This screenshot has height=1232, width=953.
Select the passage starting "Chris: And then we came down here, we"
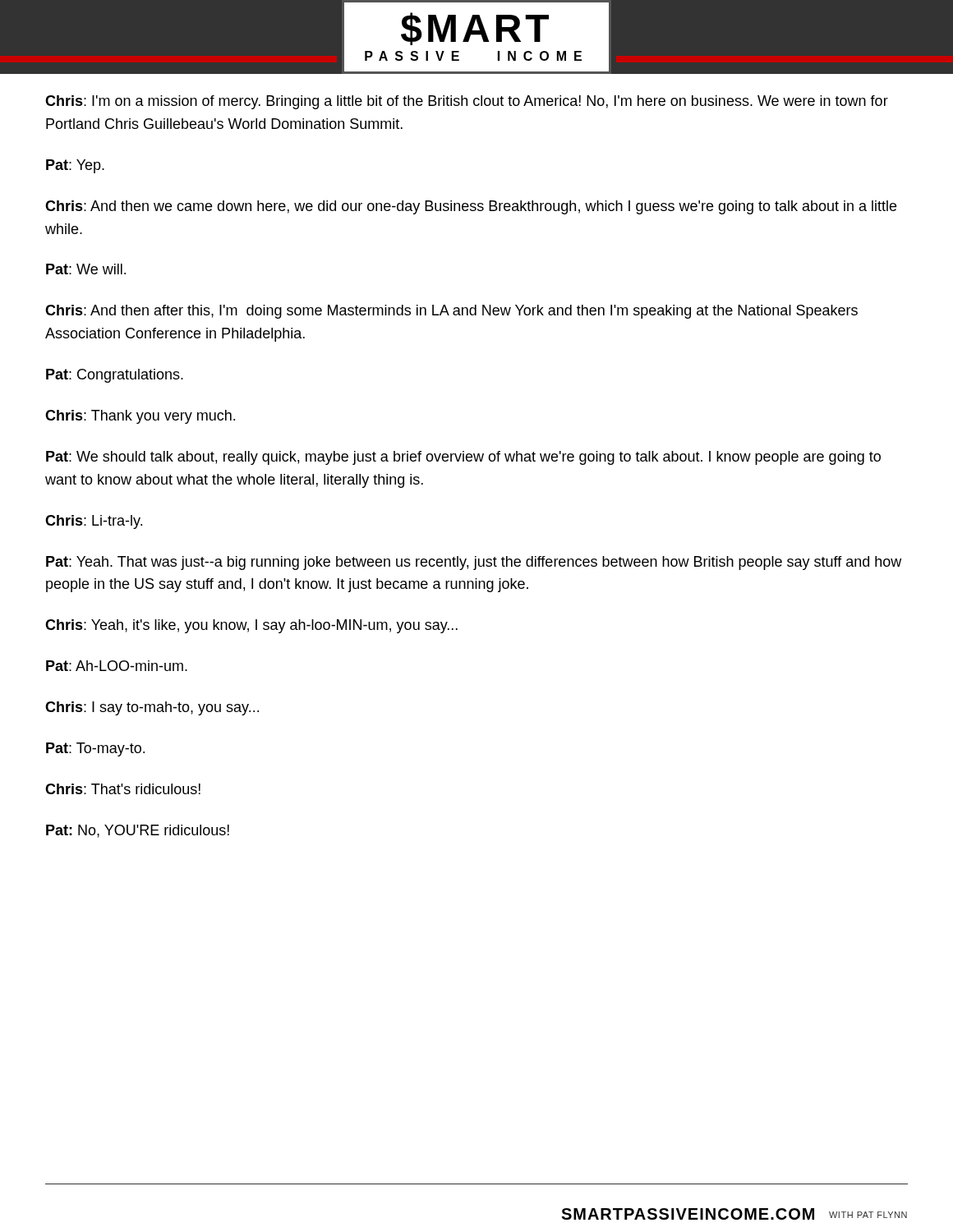tap(471, 217)
